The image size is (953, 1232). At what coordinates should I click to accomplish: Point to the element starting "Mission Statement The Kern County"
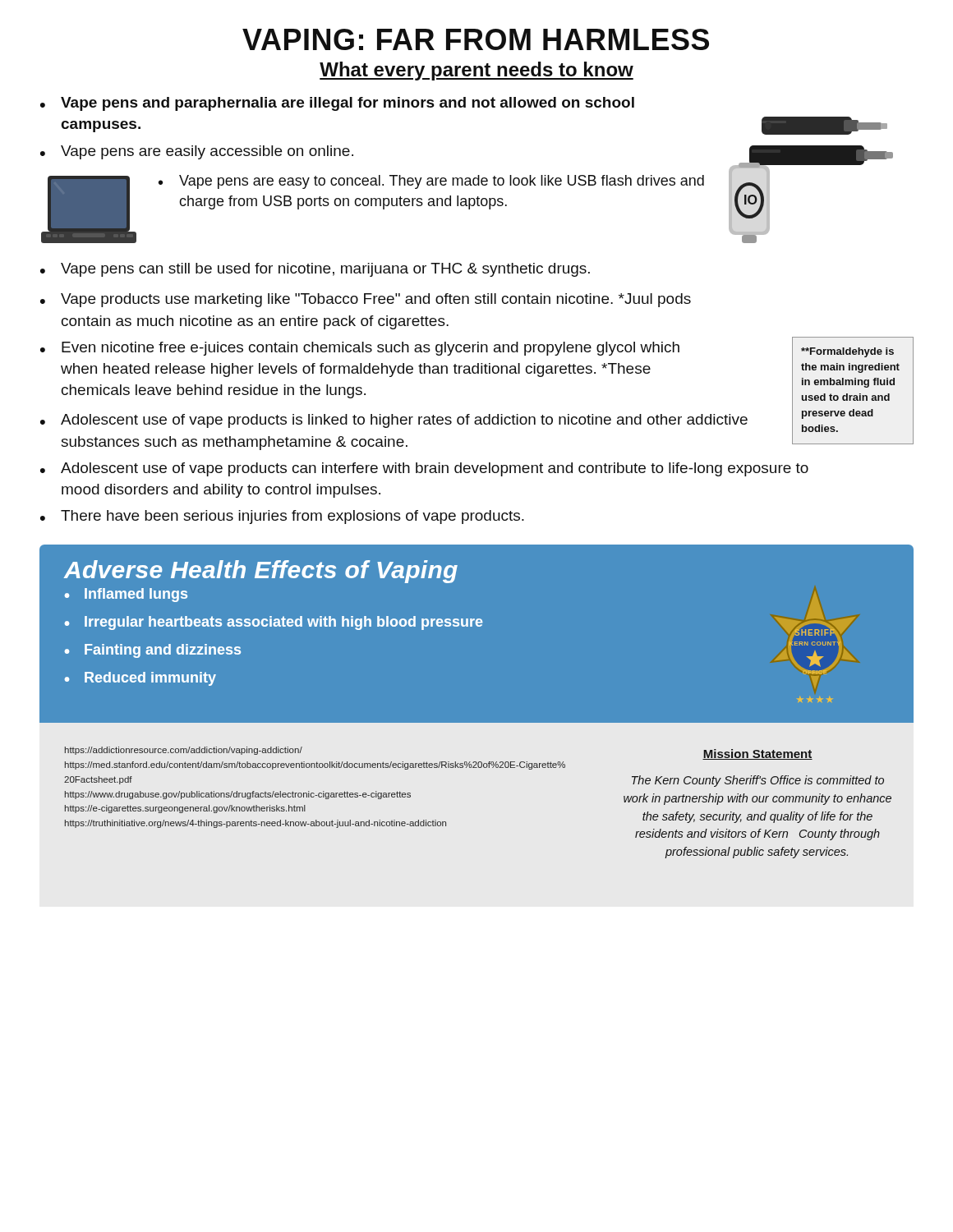(757, 804)
